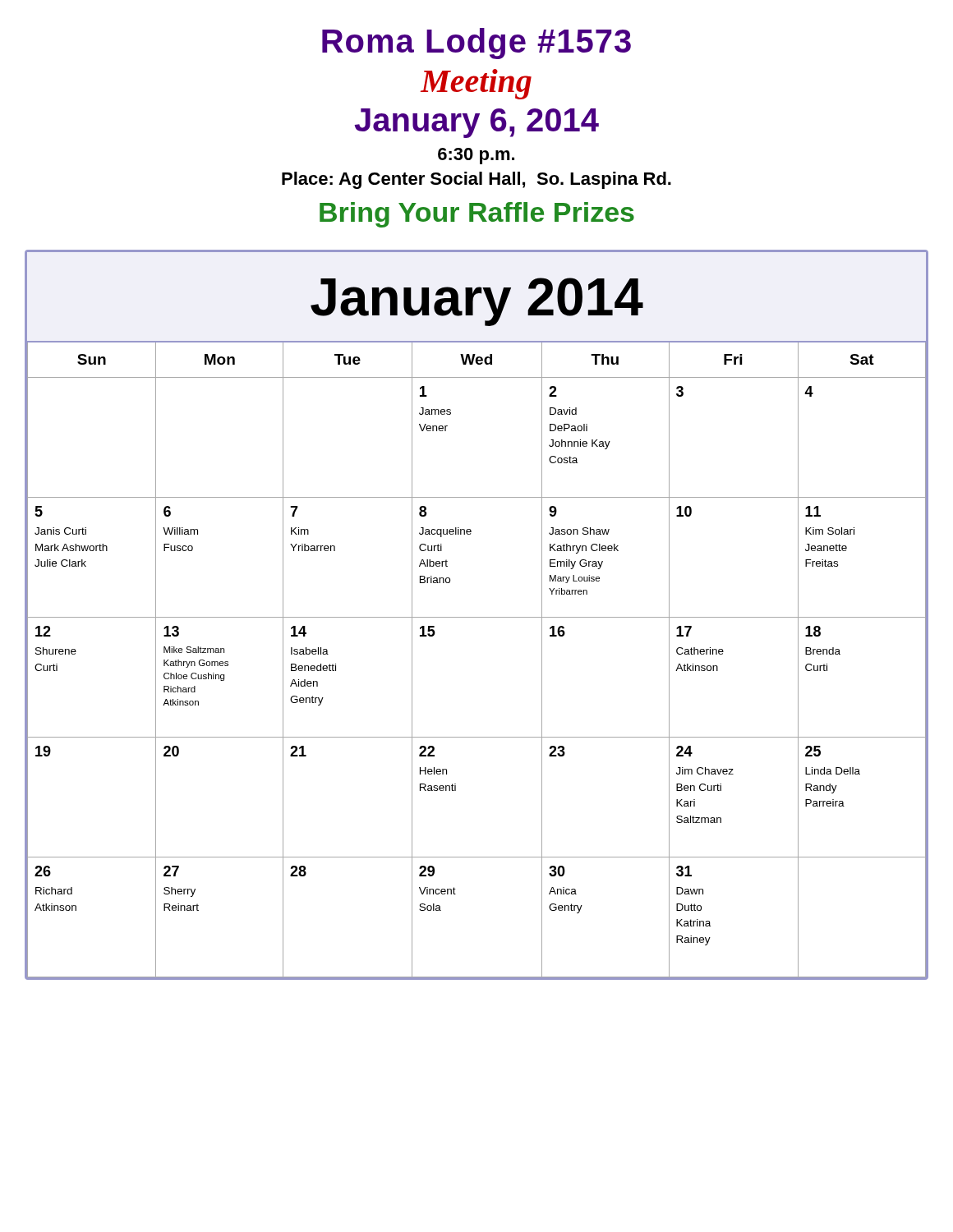Select the table that reads "7 Kim Yribarren"
This screenshot has height=1232, width=953.
pos(476,615)
